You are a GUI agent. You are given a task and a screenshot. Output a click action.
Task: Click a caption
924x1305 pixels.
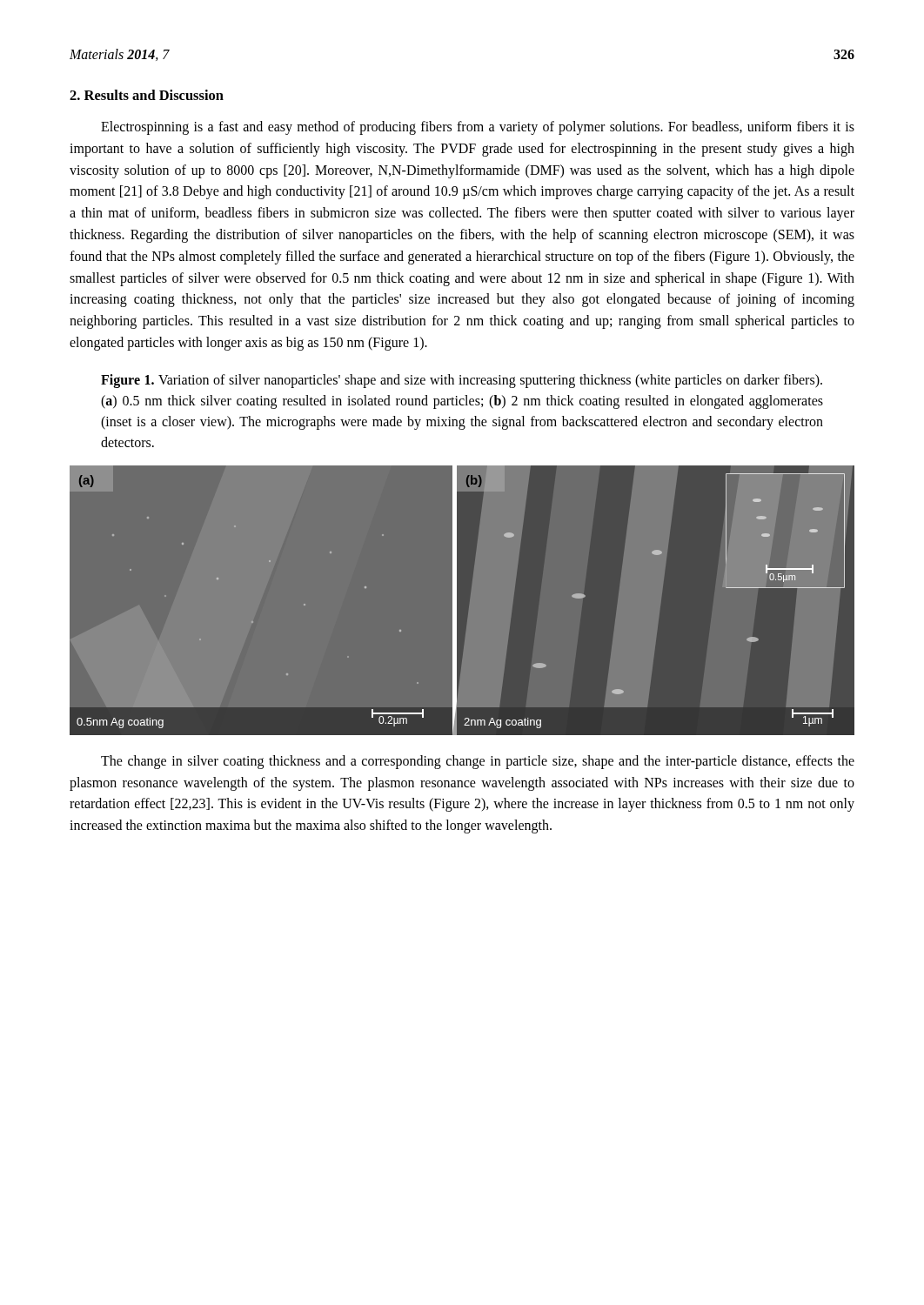tap(462, 411)
